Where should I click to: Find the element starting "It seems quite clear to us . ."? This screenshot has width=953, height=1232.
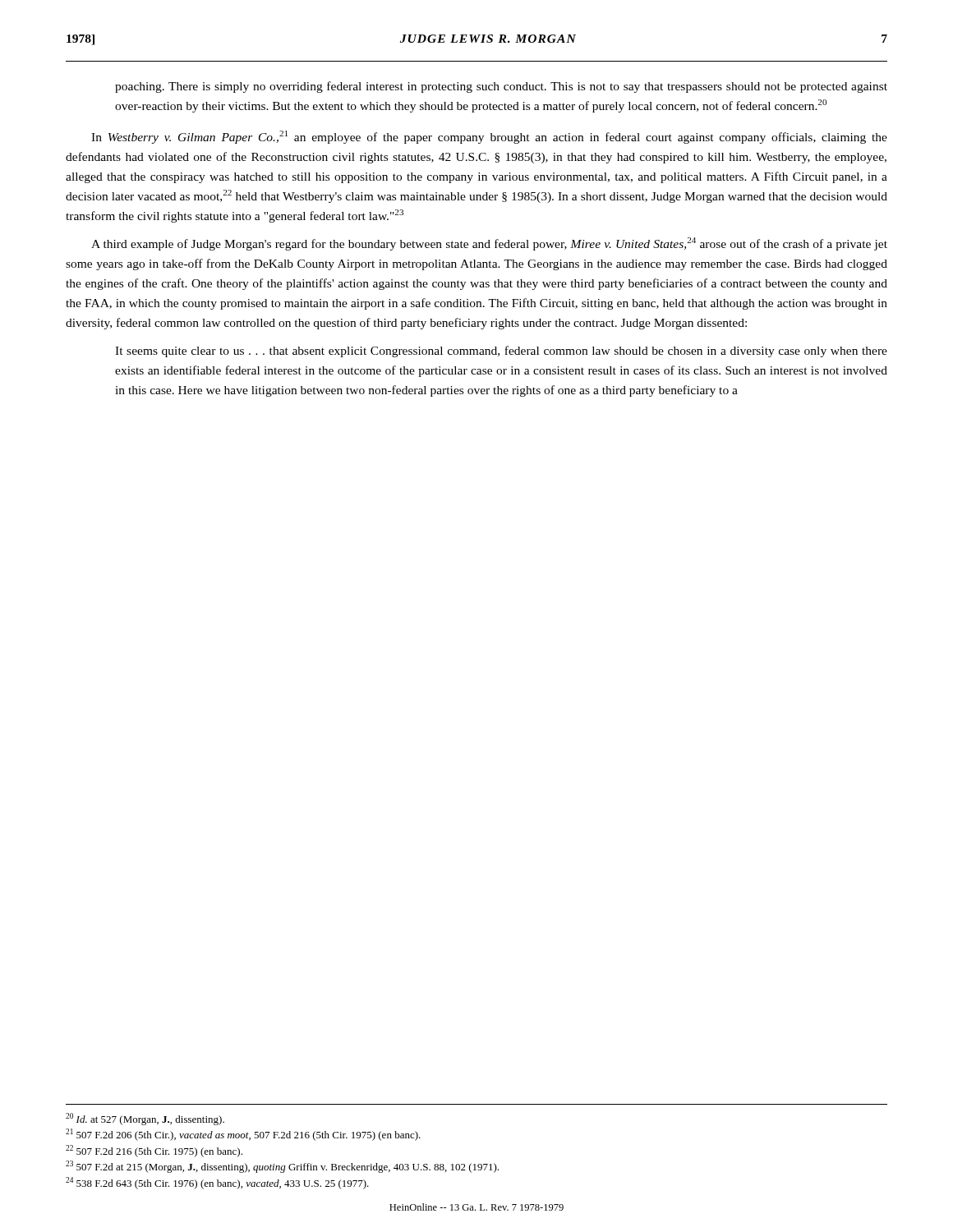501,370
